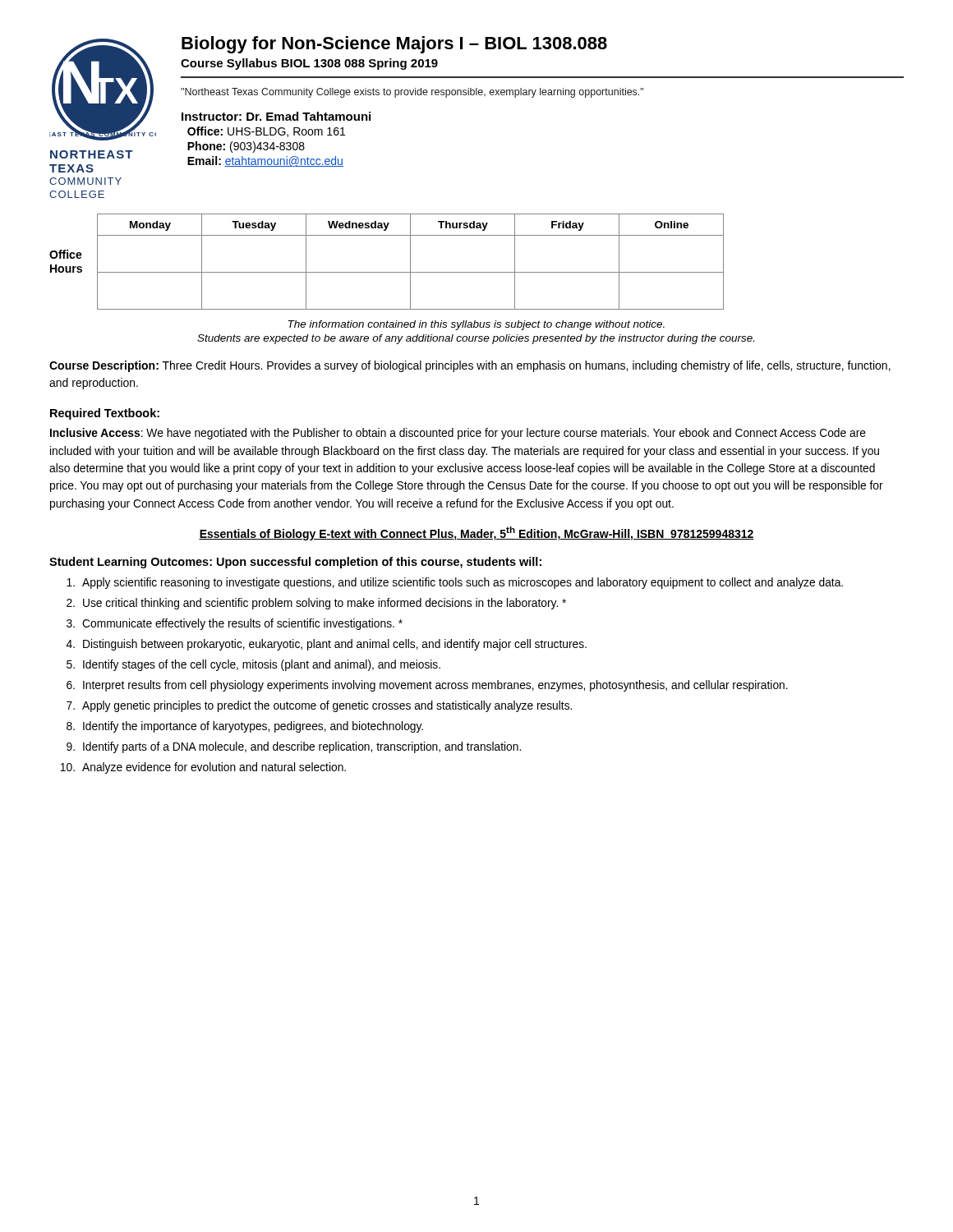Image resolution: width=953 pixels, height=1232 pixels.
Task: Locate the text block with the text "Course Description: Three Credit Hours. Provides a survey"
Action: (x=470, y=374)
